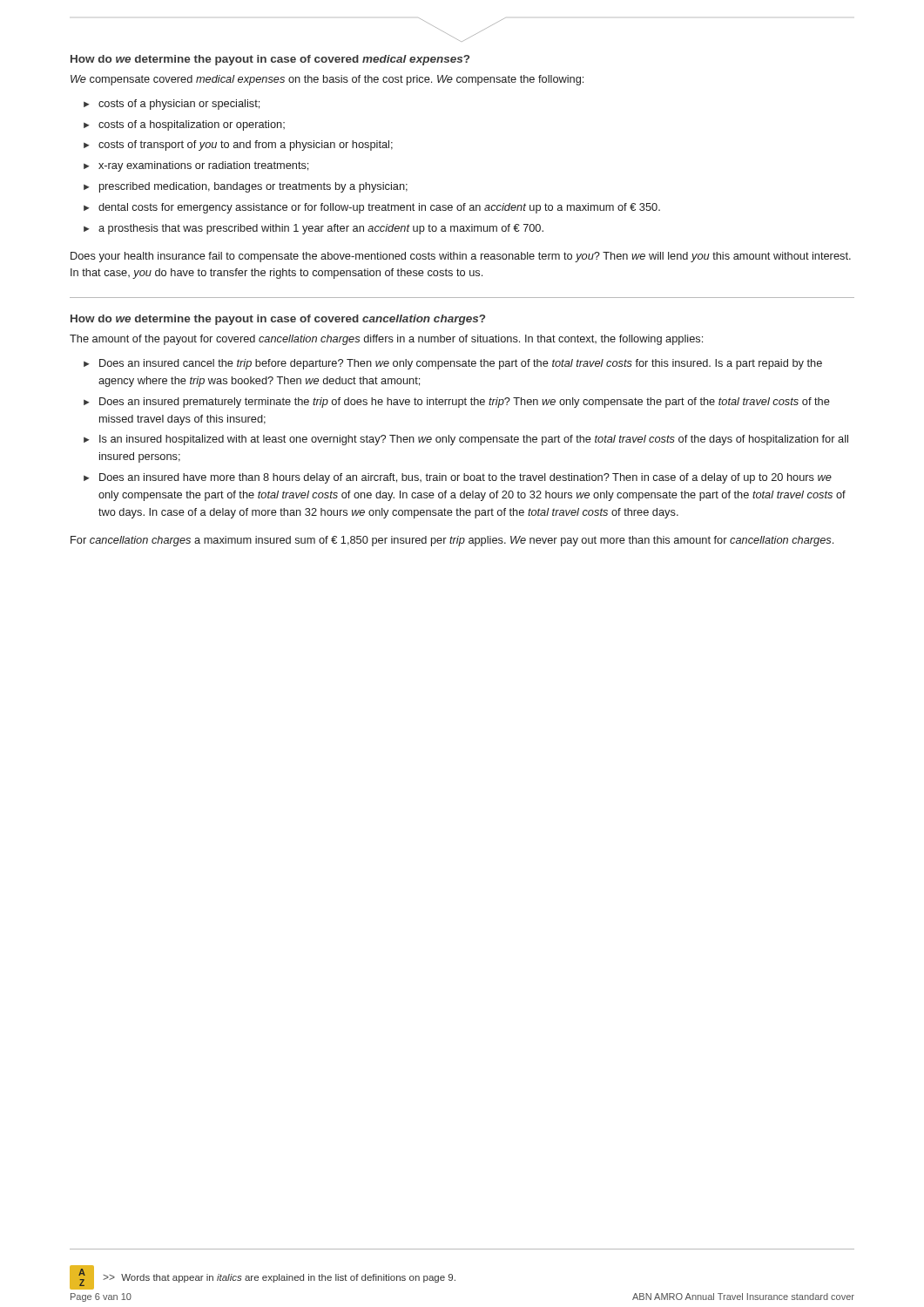Select the text starting "We compensate covered medical expenses on the"
This screenshot has width=924, height=1307.
click(327, 79)
